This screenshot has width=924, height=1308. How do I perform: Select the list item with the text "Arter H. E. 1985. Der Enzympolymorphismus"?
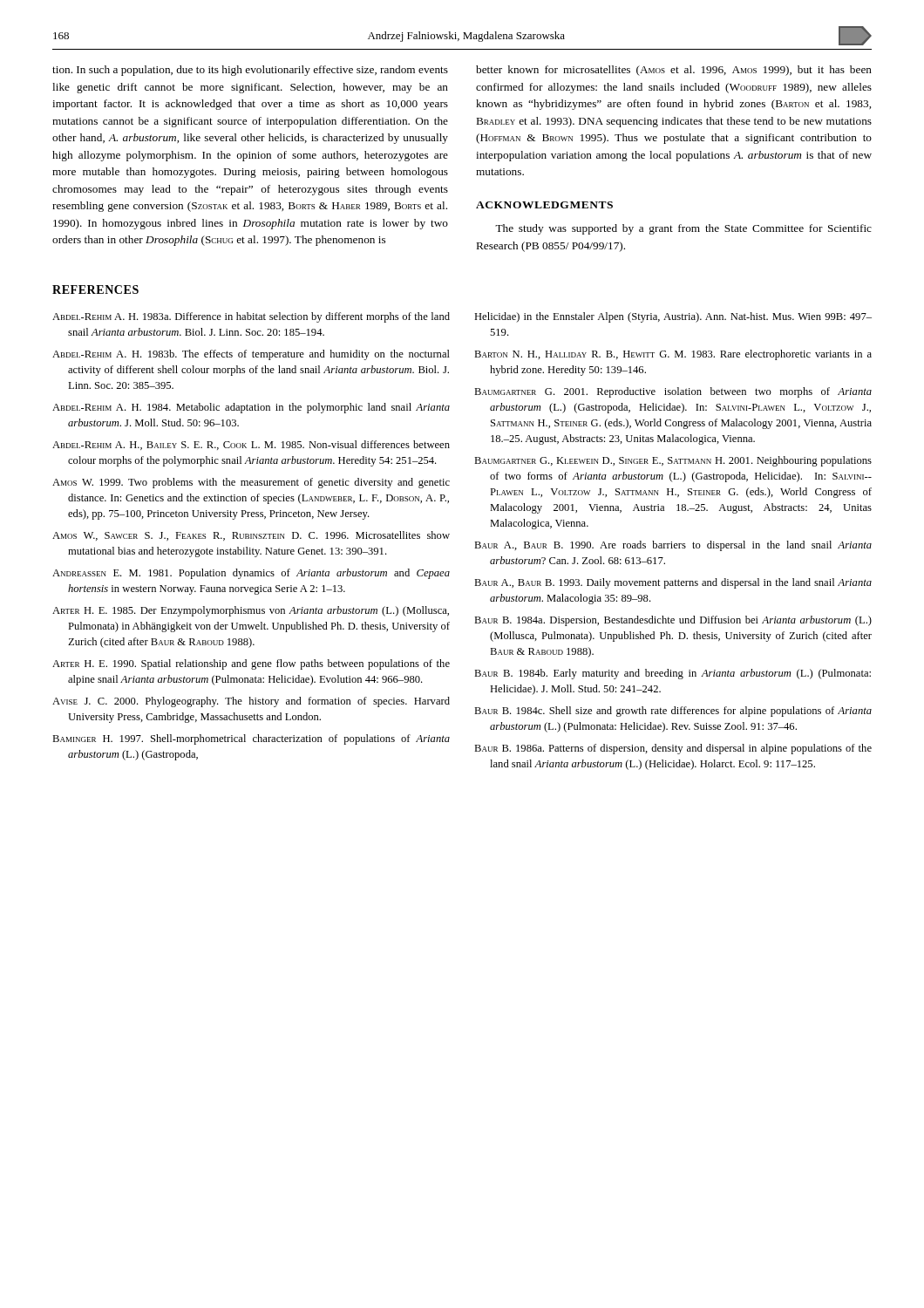pos(251,626)
